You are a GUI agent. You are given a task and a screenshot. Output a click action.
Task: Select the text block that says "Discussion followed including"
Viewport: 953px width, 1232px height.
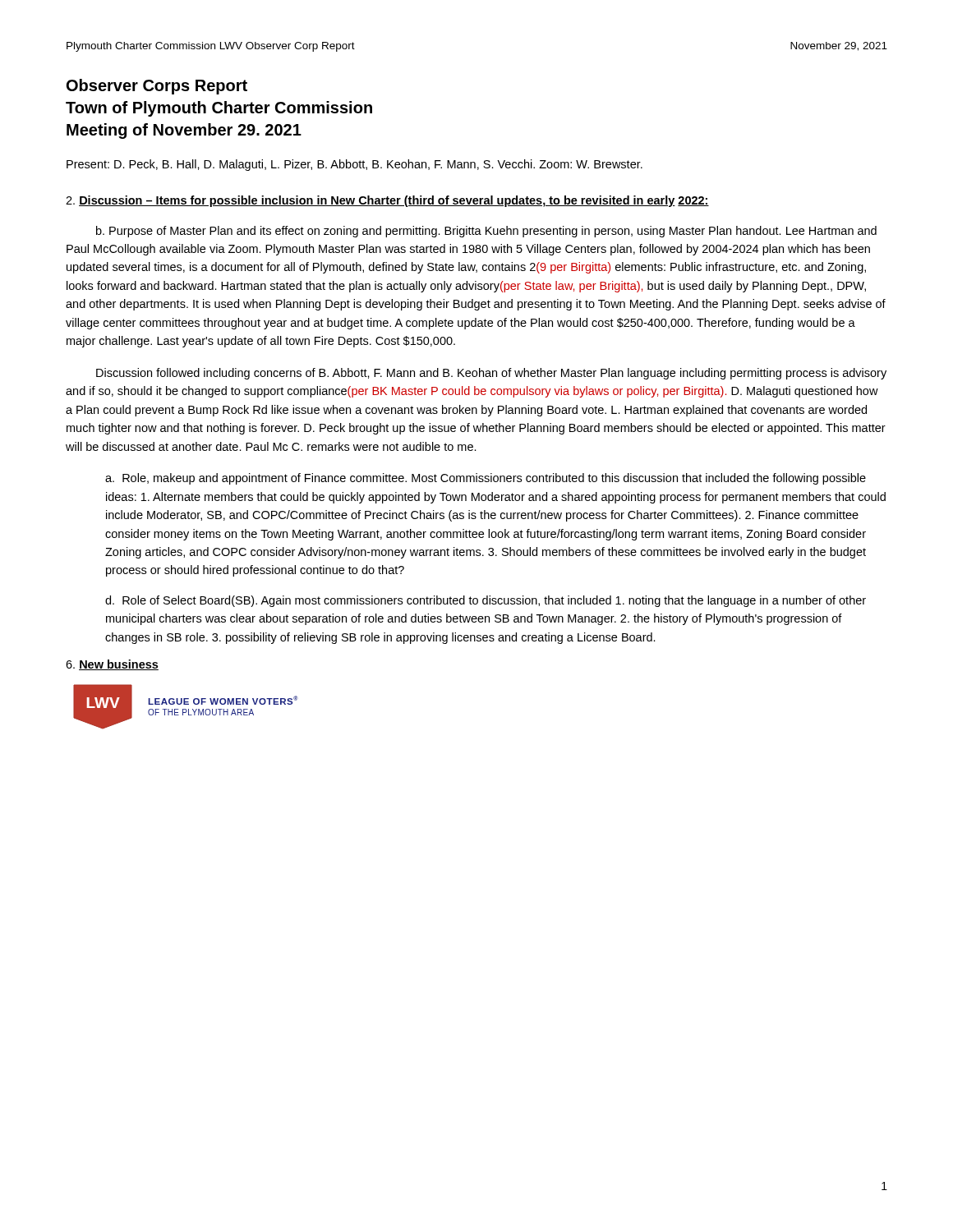pyautogui.click(x=476, y=410)
